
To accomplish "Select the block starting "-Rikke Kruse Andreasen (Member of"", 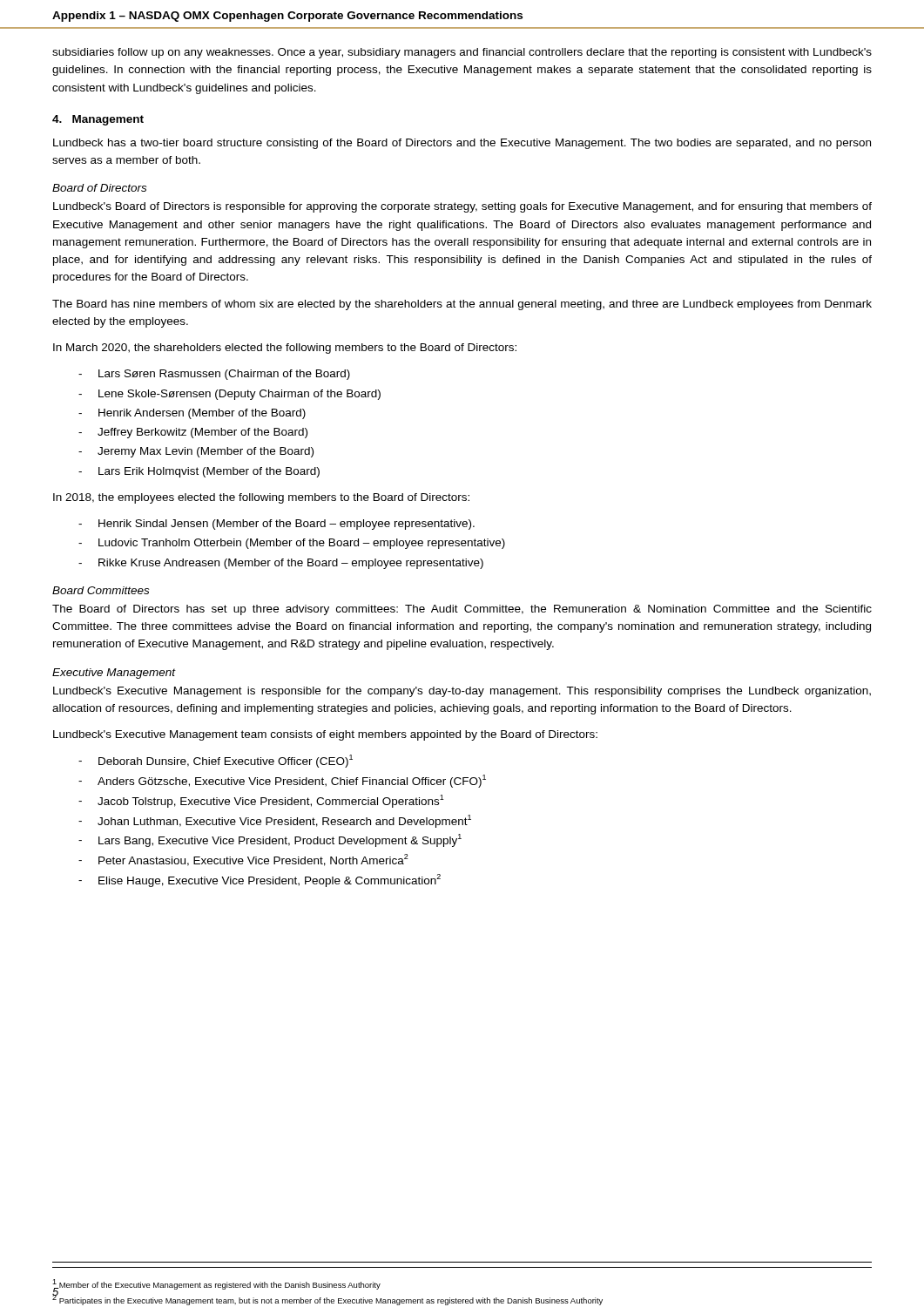I will (x=475, y=563).
